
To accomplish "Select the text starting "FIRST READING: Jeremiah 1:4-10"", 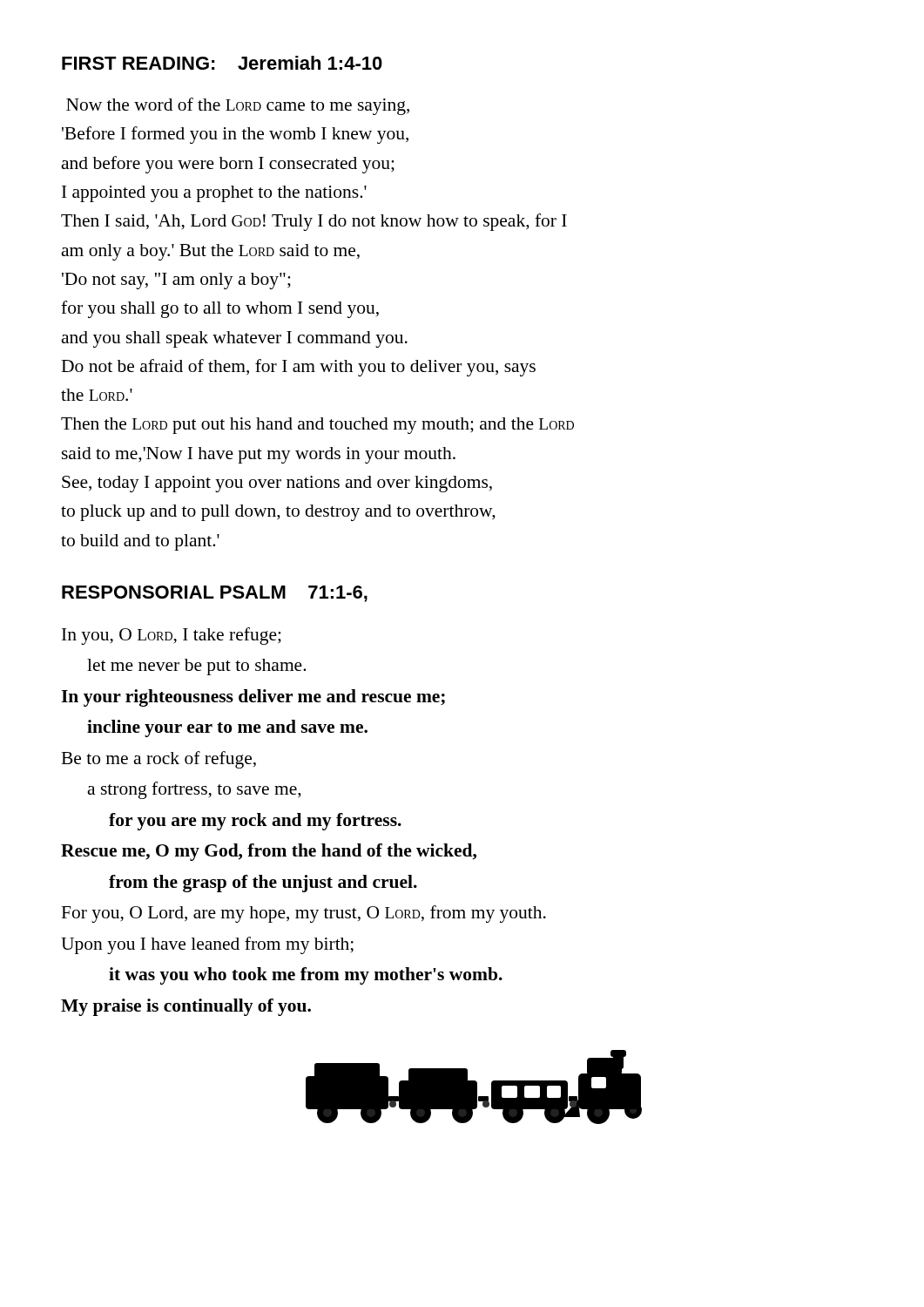I will (222, 63).
